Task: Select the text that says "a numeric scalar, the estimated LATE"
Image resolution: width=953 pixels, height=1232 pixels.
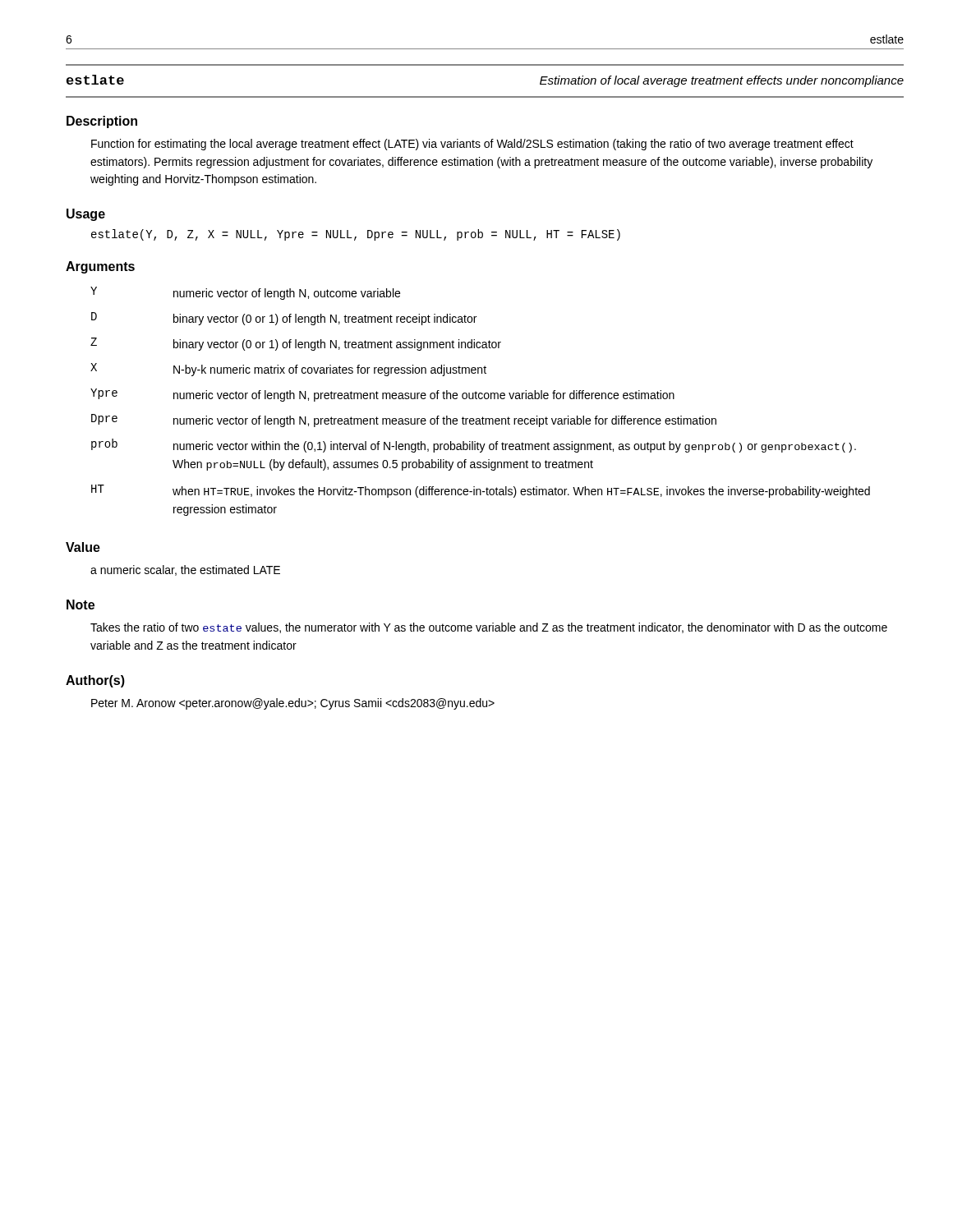Action: point(186,570)
